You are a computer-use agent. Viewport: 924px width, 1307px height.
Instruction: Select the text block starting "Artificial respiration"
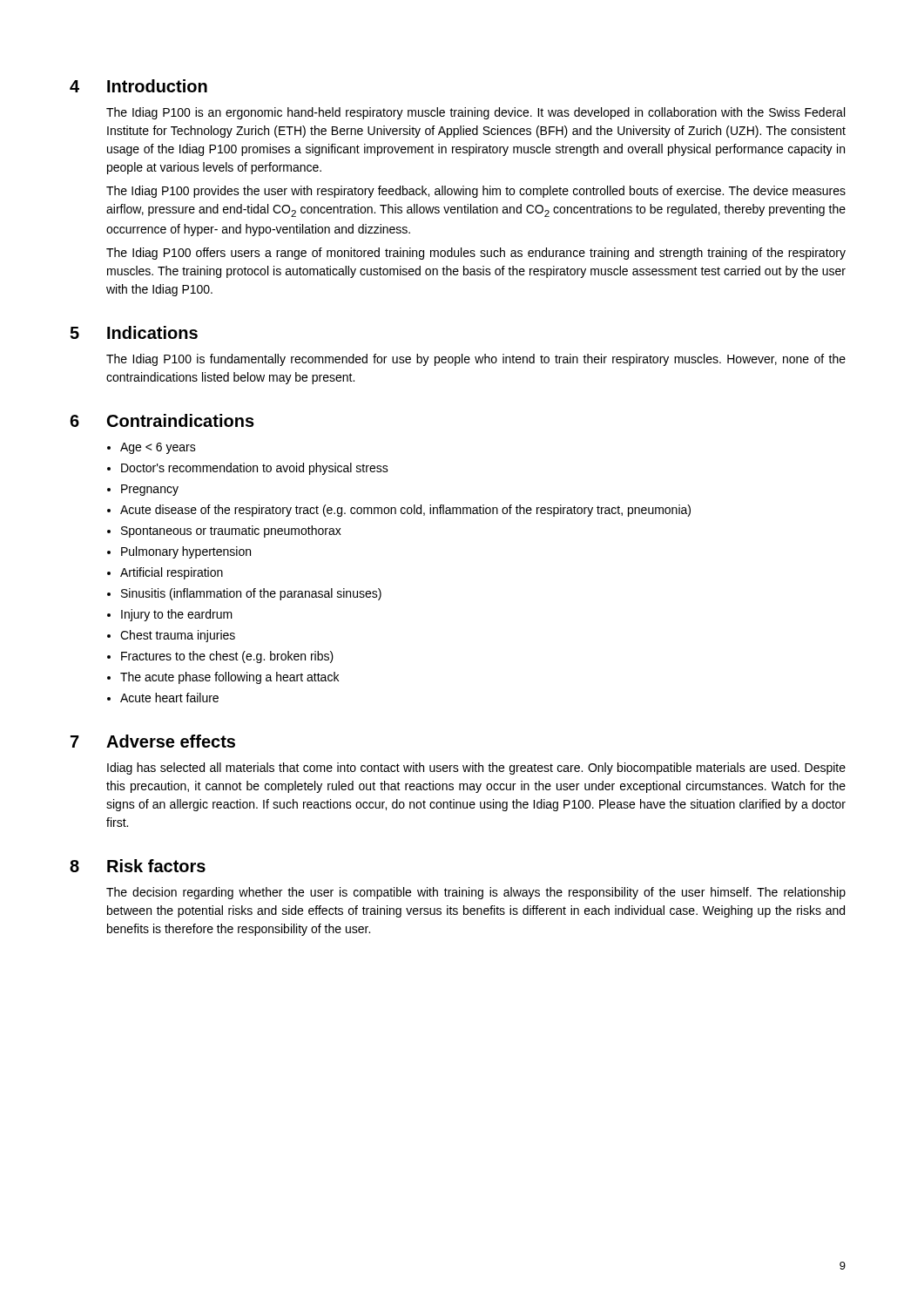(172, 573)
